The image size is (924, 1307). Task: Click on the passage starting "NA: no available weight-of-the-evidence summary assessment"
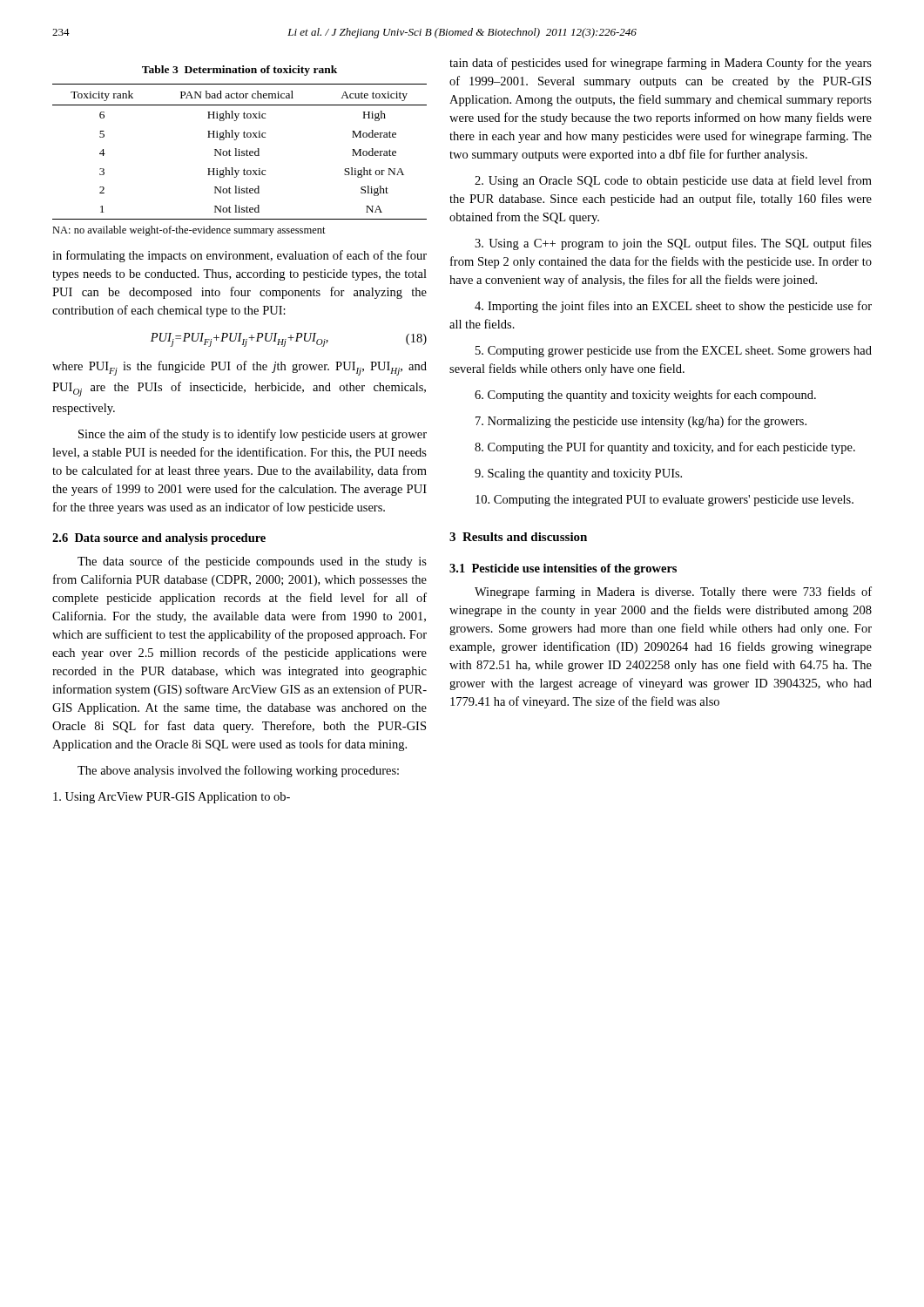189,230
